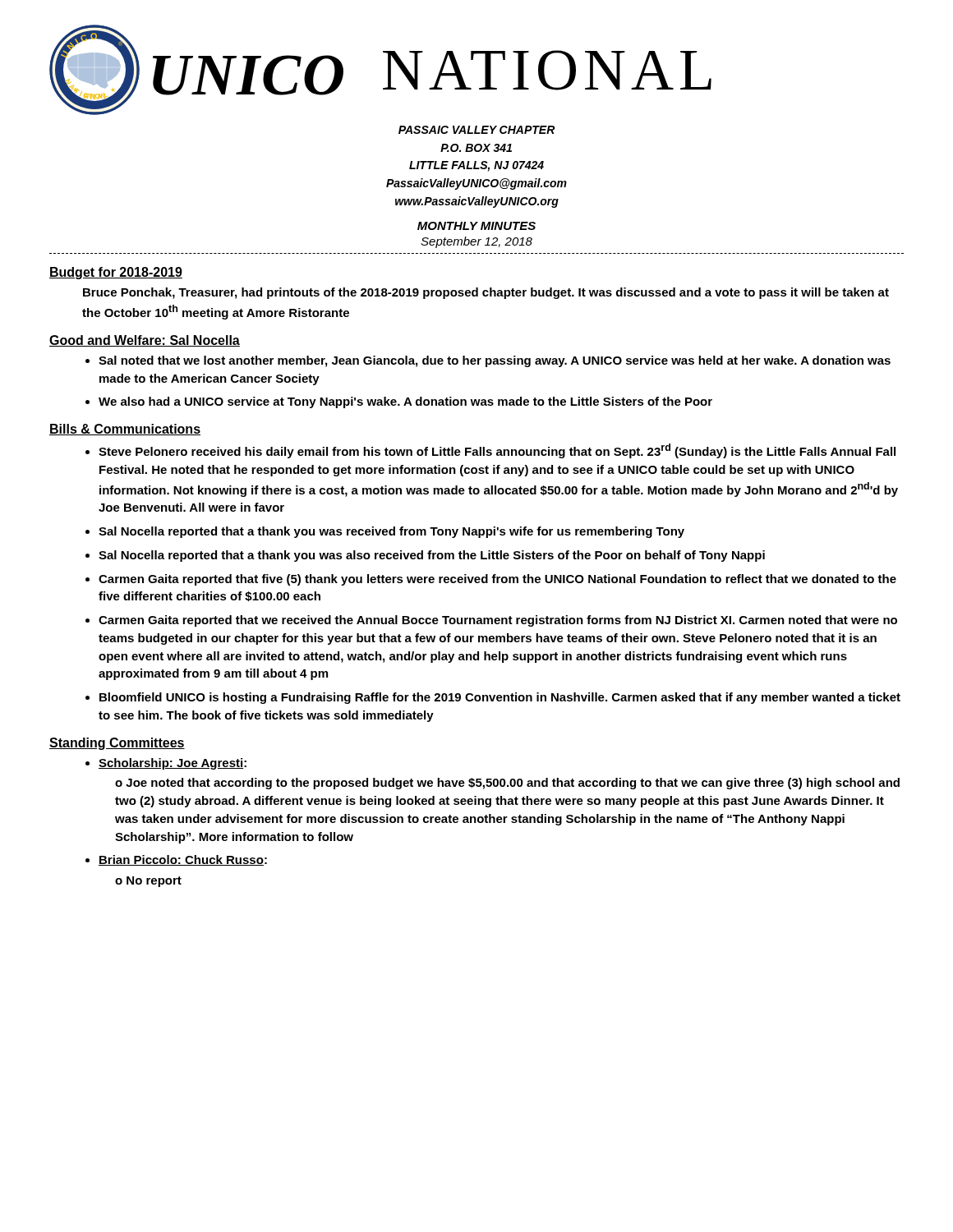Find the element starting "Bills & Communications"
953x1232 pixels.
[x=125, y=429]
